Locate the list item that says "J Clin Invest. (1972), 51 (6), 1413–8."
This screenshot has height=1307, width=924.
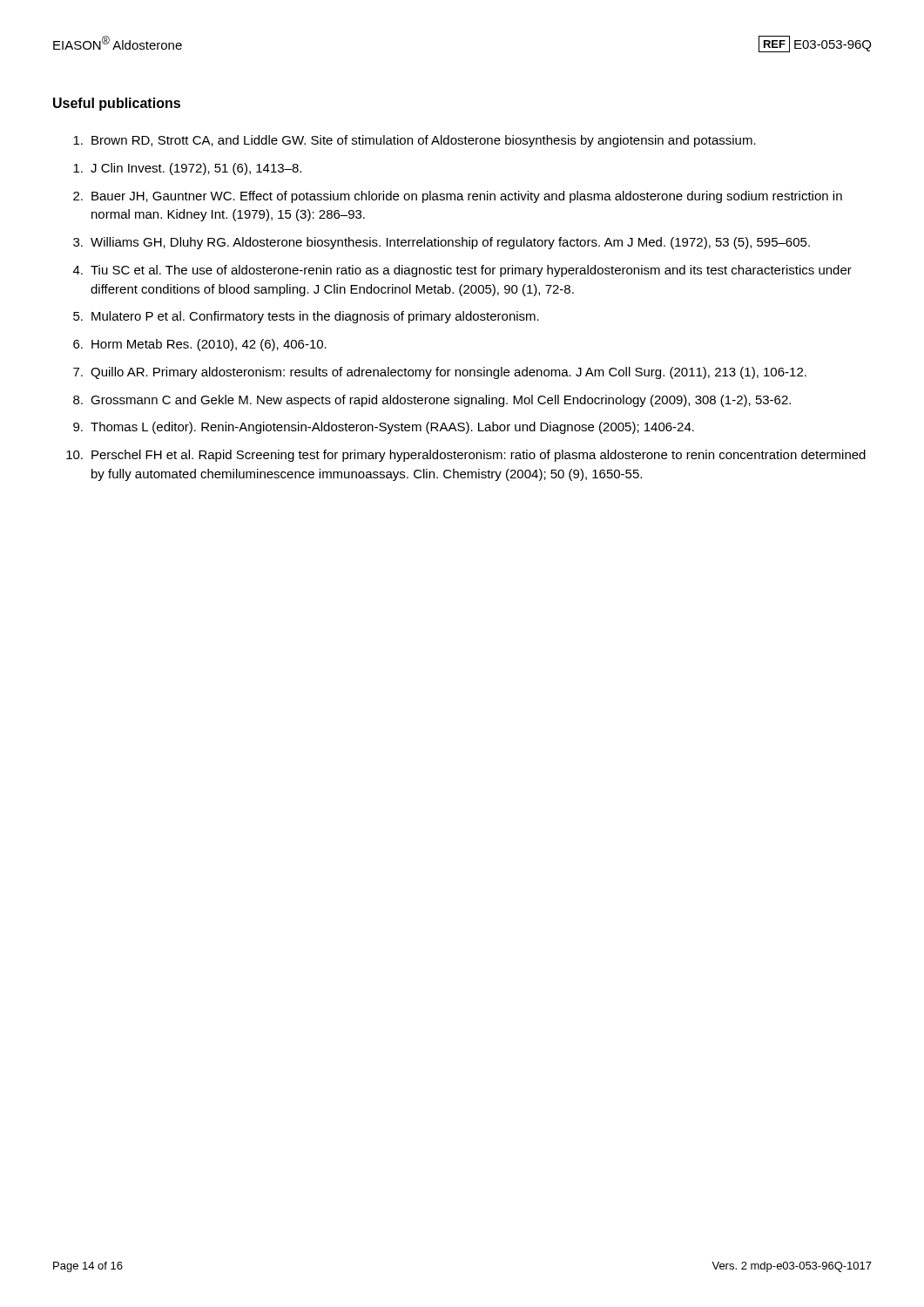point(187,169)
